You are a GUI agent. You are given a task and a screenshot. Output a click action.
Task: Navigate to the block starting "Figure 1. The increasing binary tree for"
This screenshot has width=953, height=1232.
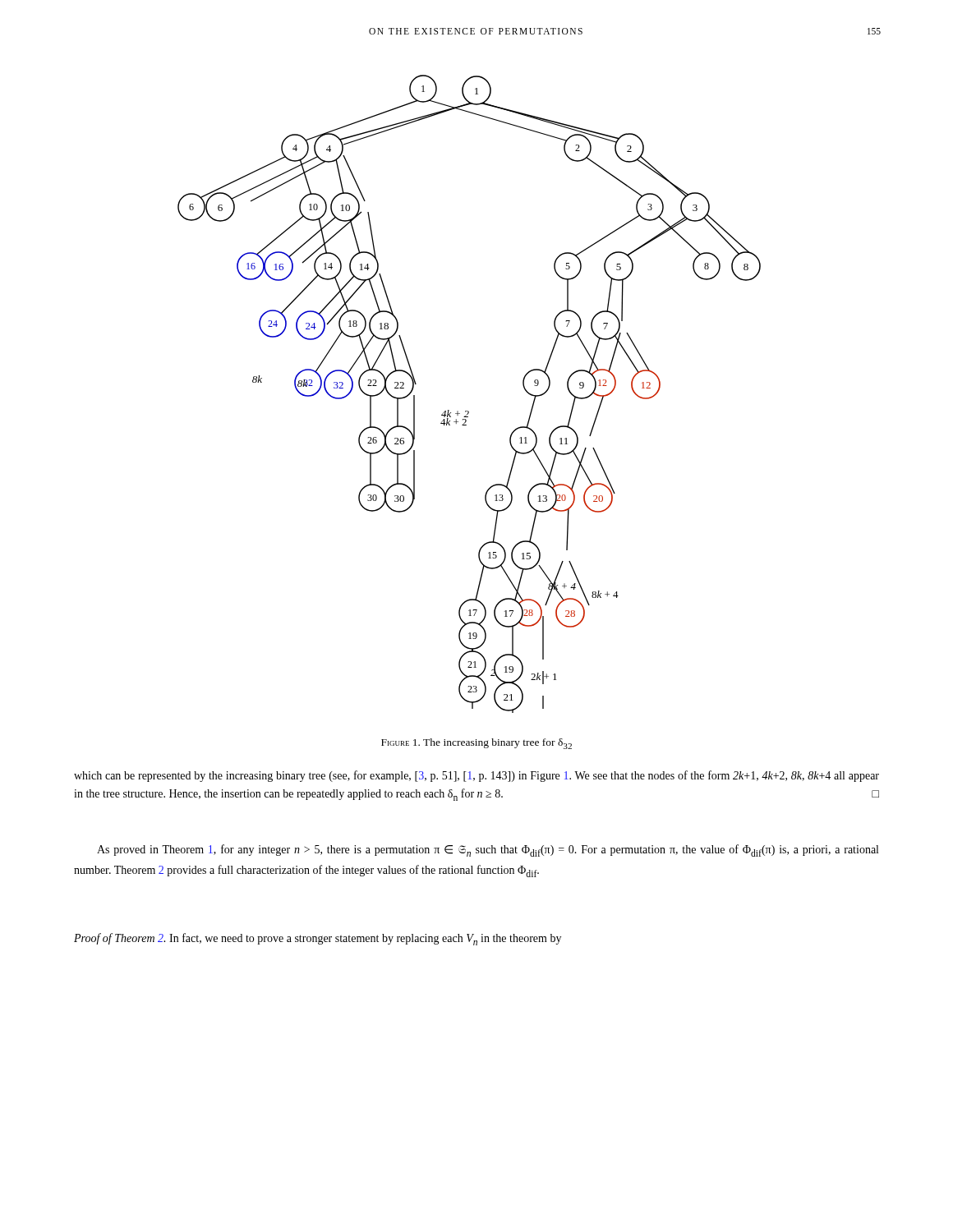pyautogui.click(x=476, y=743)
